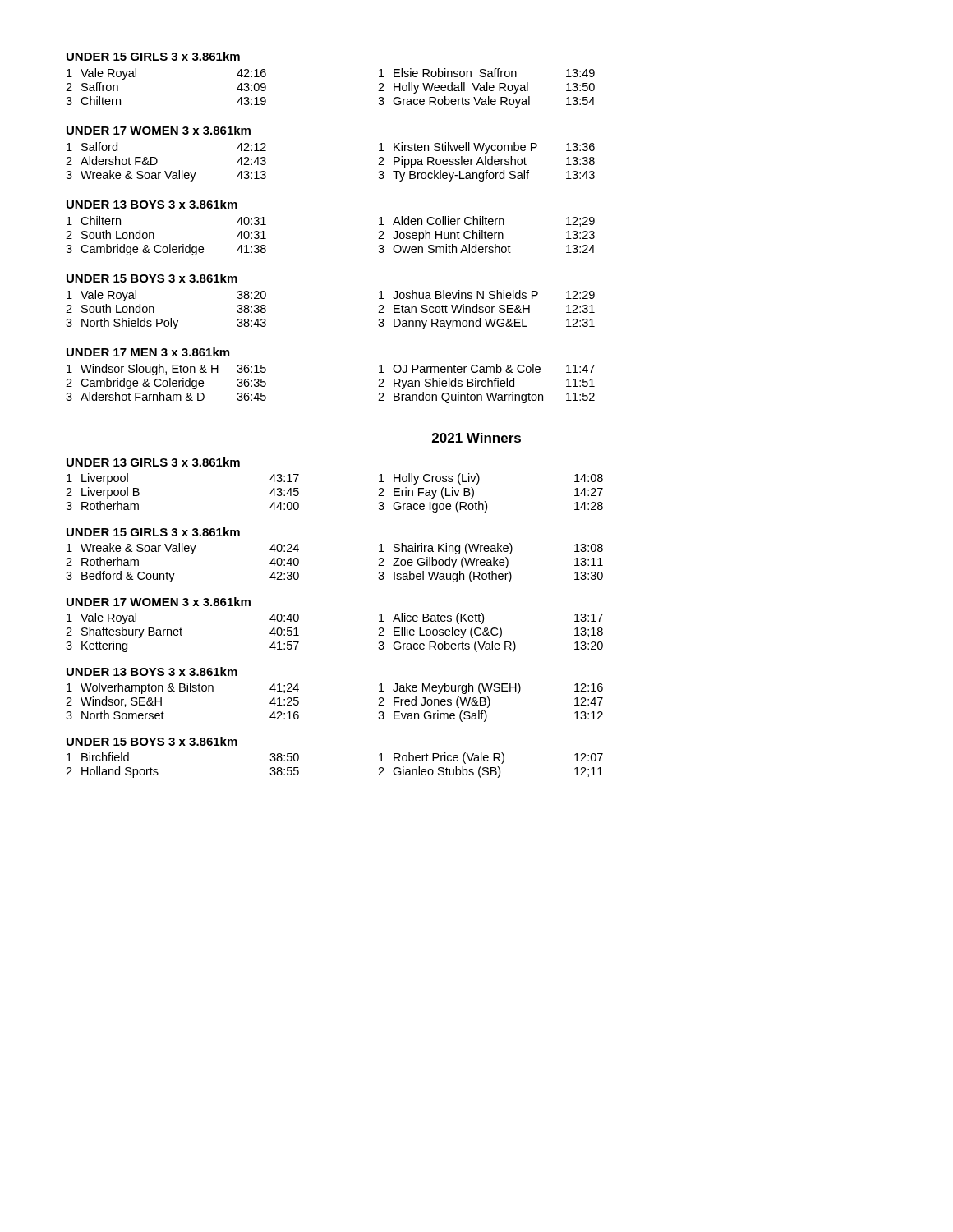This screenshot has height=1232, width=953.
Task: Click on the list item that reads "2 Ryan Shields Birchfield 11:51"
Action: click(x=492, y=383)
